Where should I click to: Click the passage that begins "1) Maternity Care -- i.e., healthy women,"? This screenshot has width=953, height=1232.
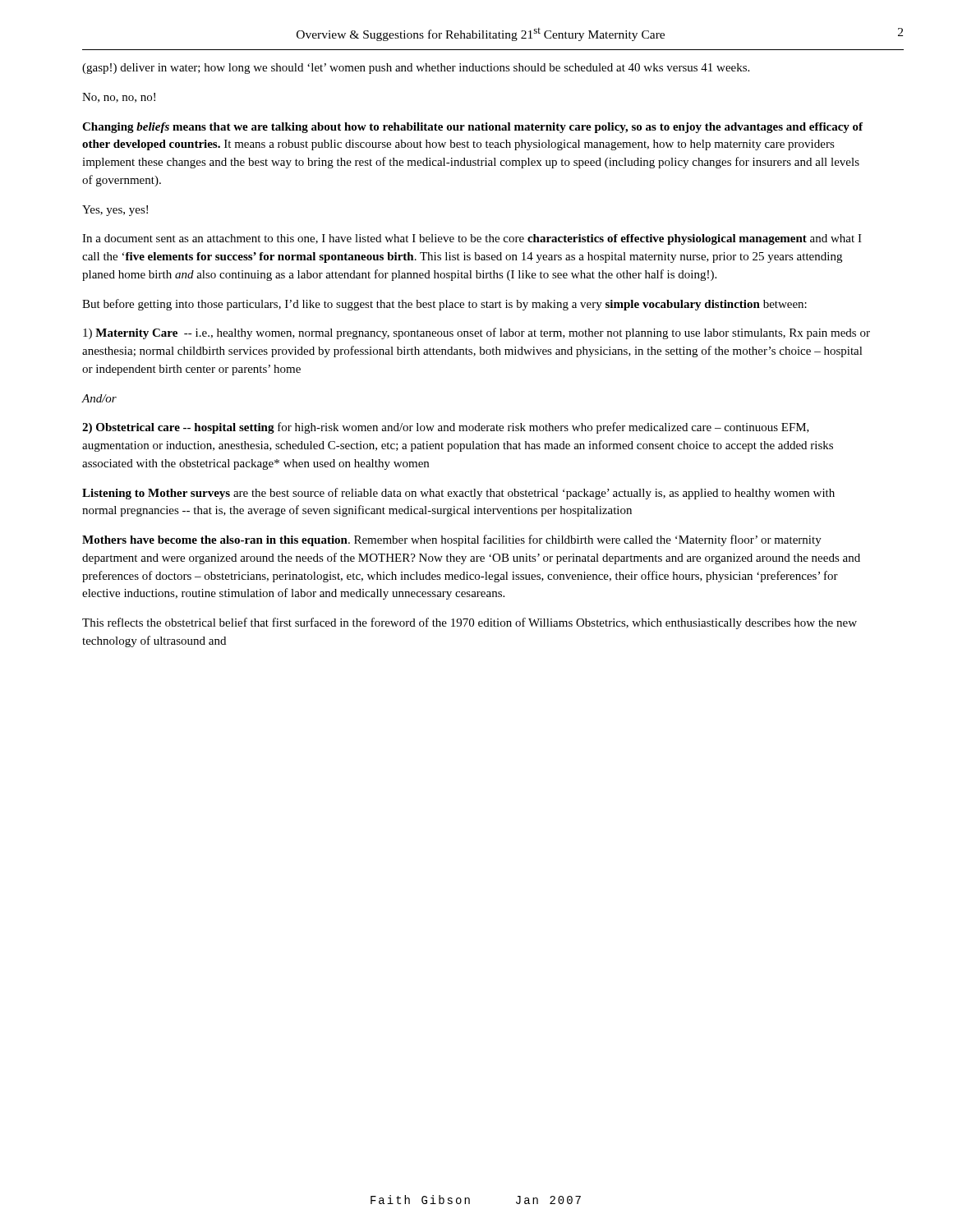476,351
